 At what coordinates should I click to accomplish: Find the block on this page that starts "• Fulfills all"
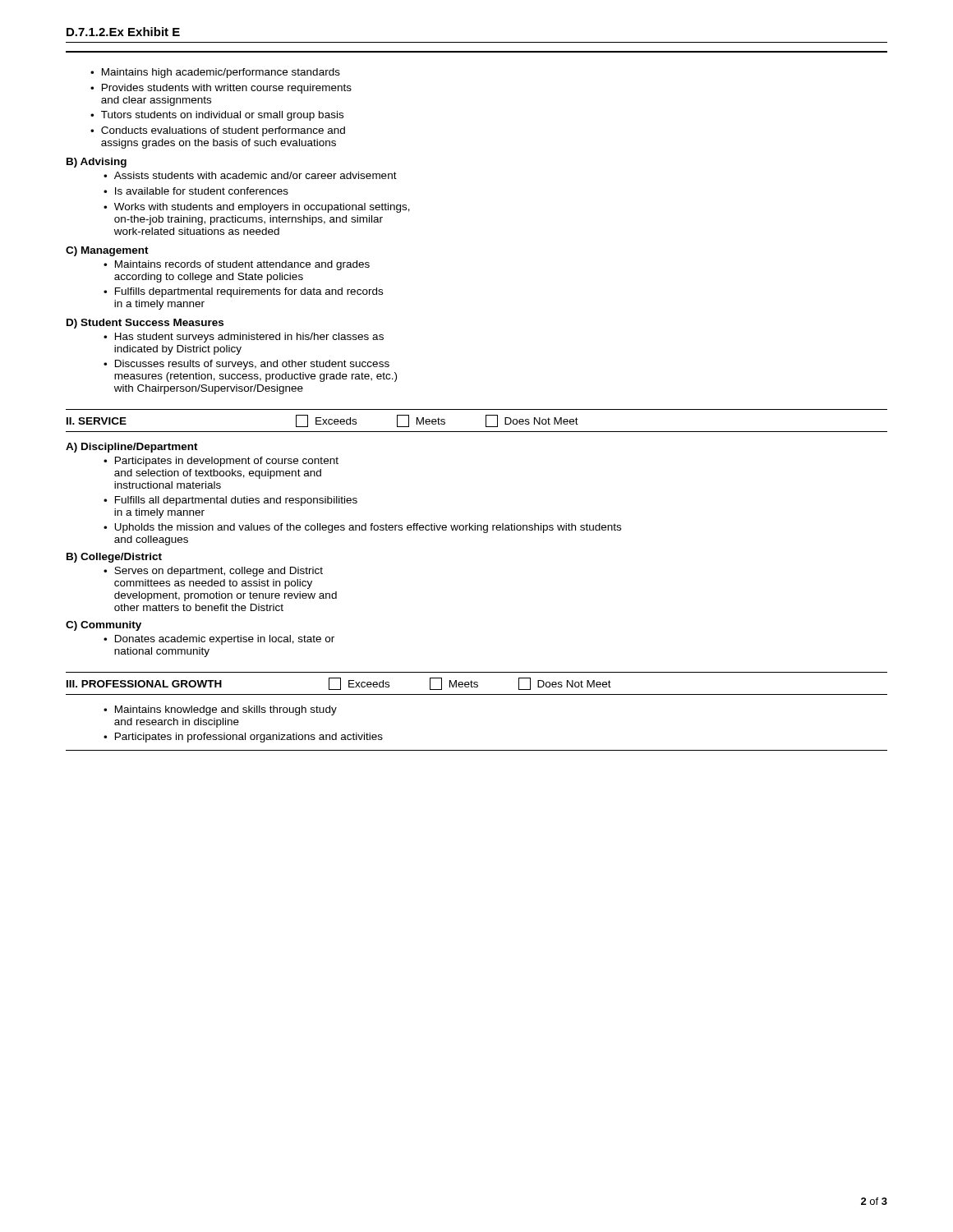(230, 506)
